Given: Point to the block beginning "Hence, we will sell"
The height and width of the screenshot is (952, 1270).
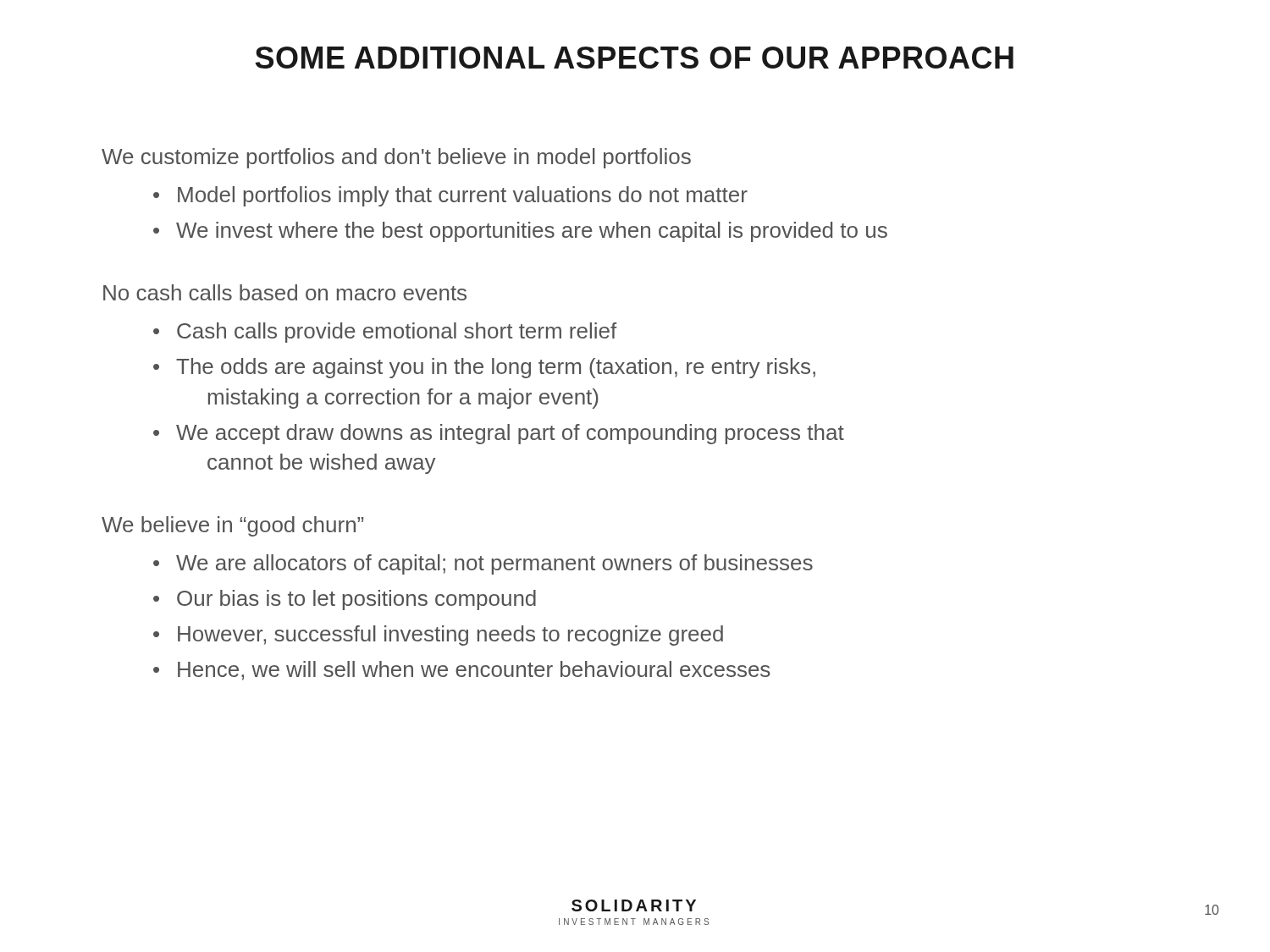Looking at the screenshot, I should tap(660, 670).
